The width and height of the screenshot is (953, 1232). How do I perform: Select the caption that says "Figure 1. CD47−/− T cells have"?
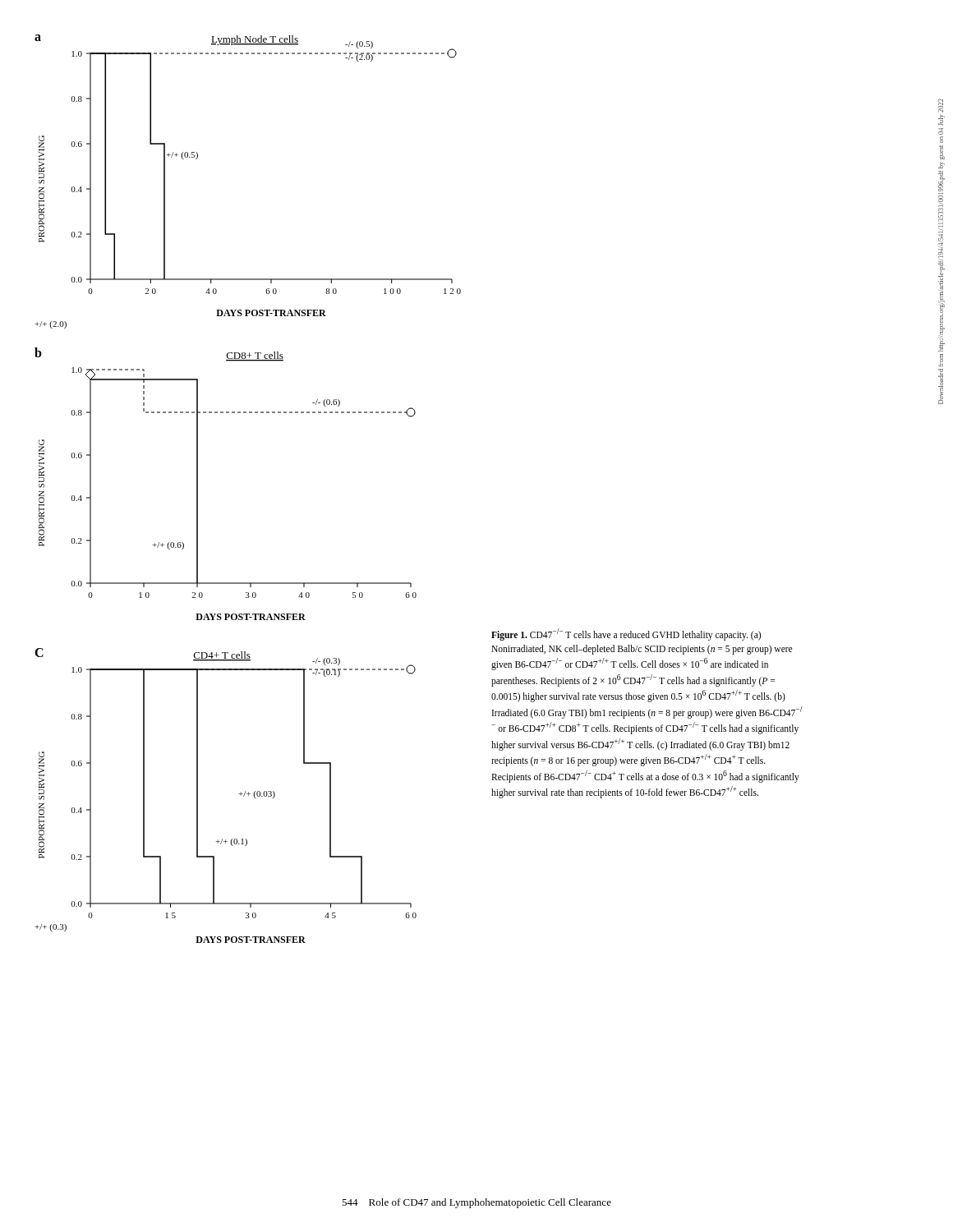[x=647, y=712]
